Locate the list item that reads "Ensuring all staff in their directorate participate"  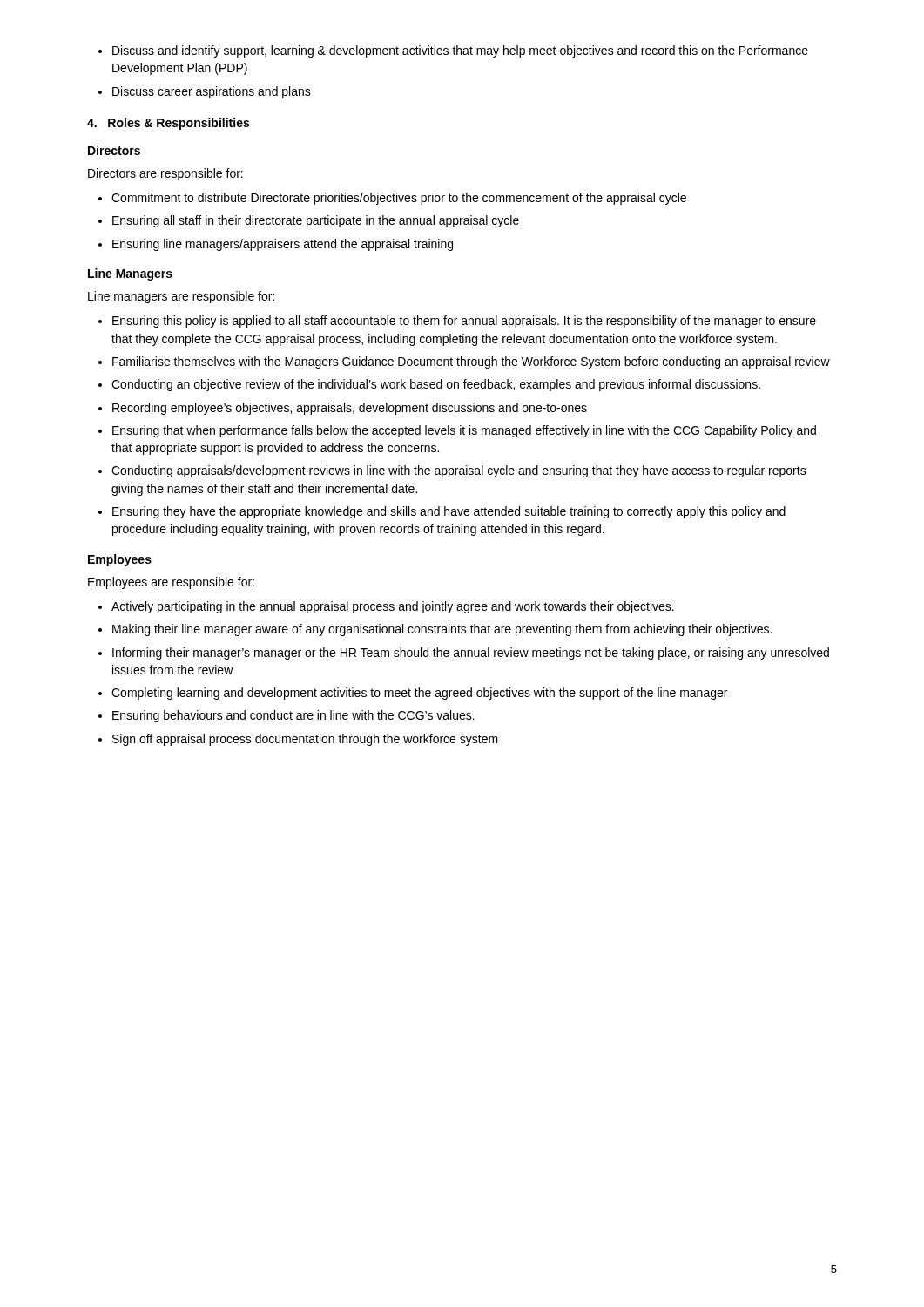315,221
